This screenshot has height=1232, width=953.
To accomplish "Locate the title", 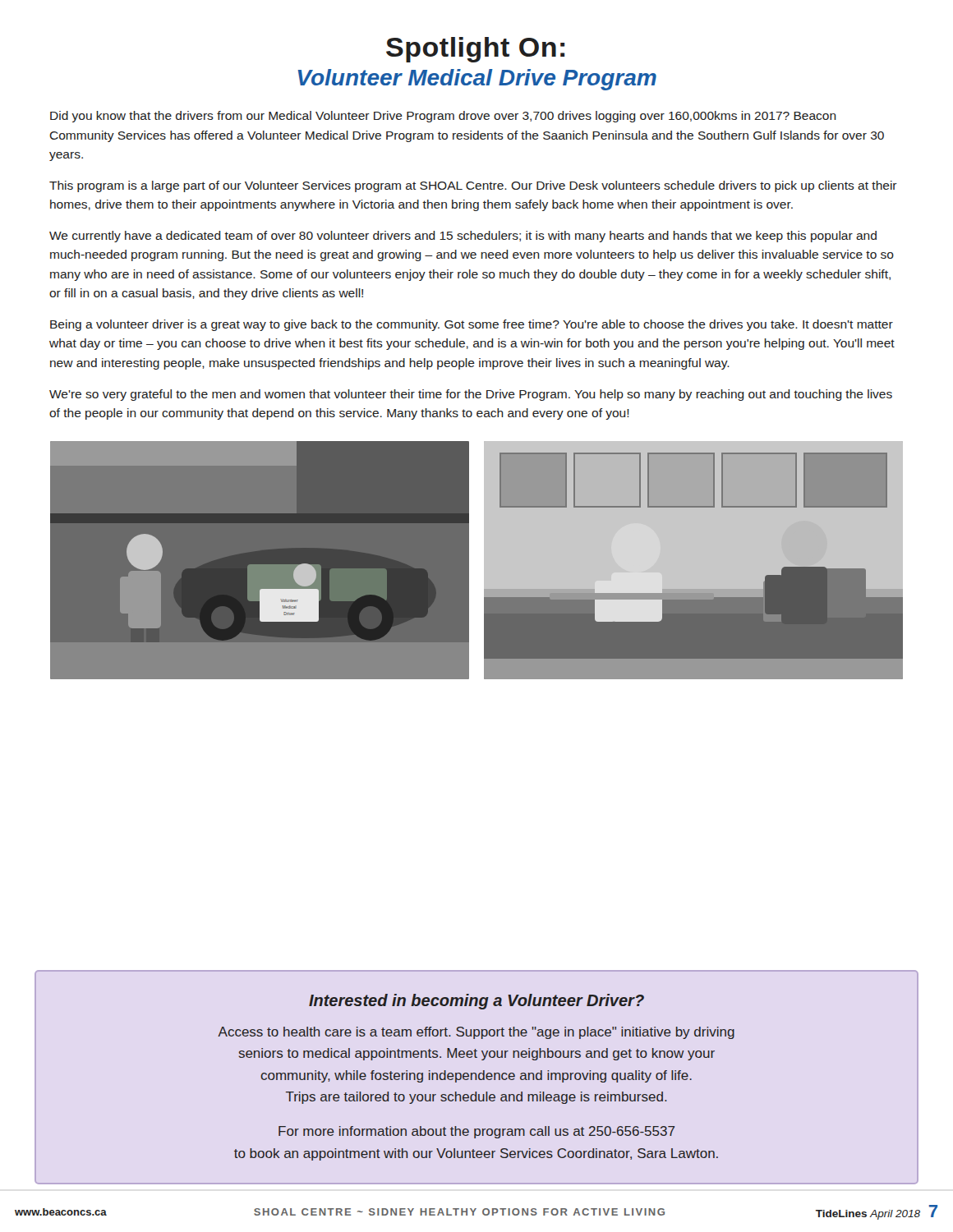I will pos(476,61).
